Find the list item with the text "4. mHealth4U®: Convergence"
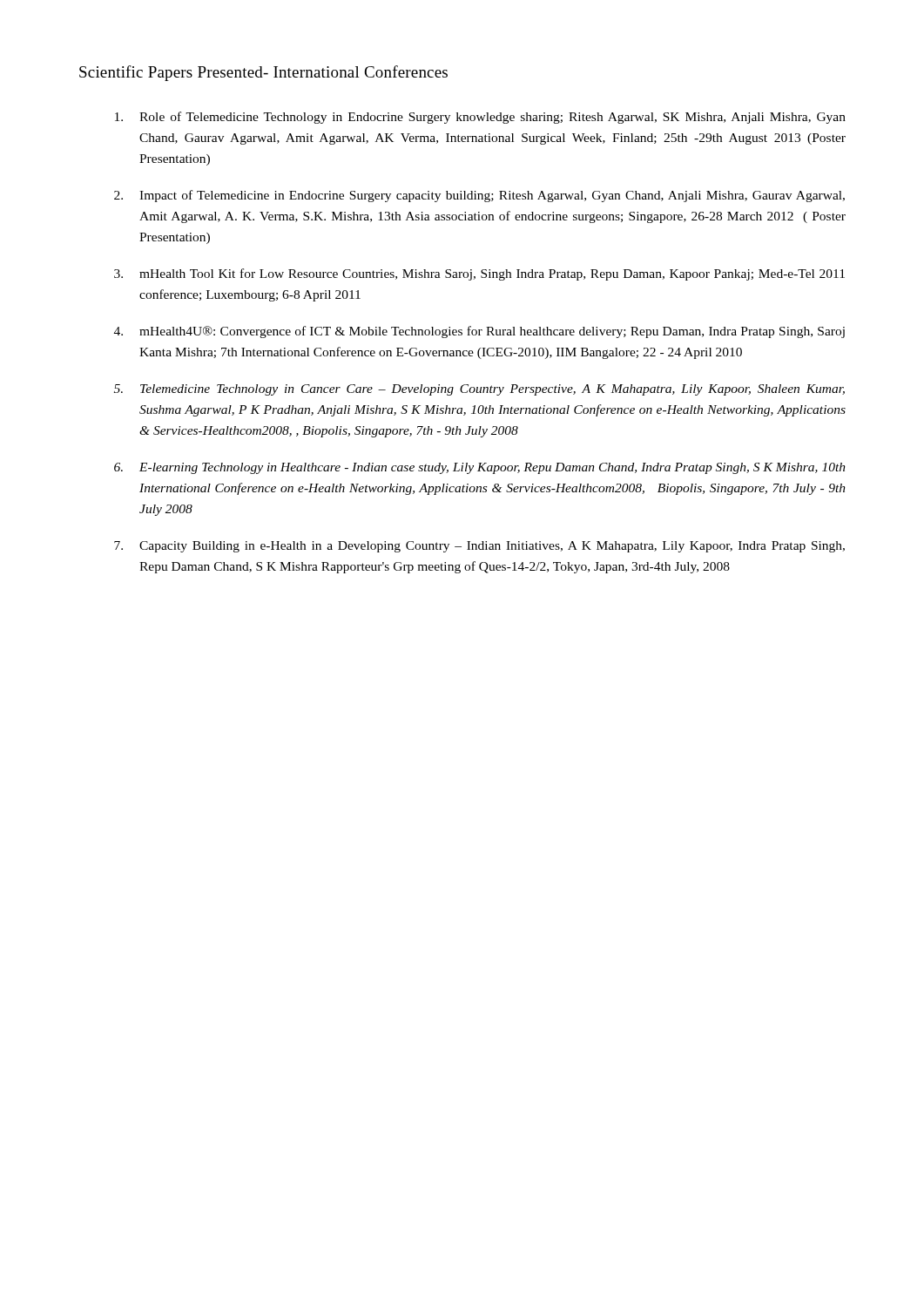Viewport: 924px width, 1307px height. (x=462, y=342)
